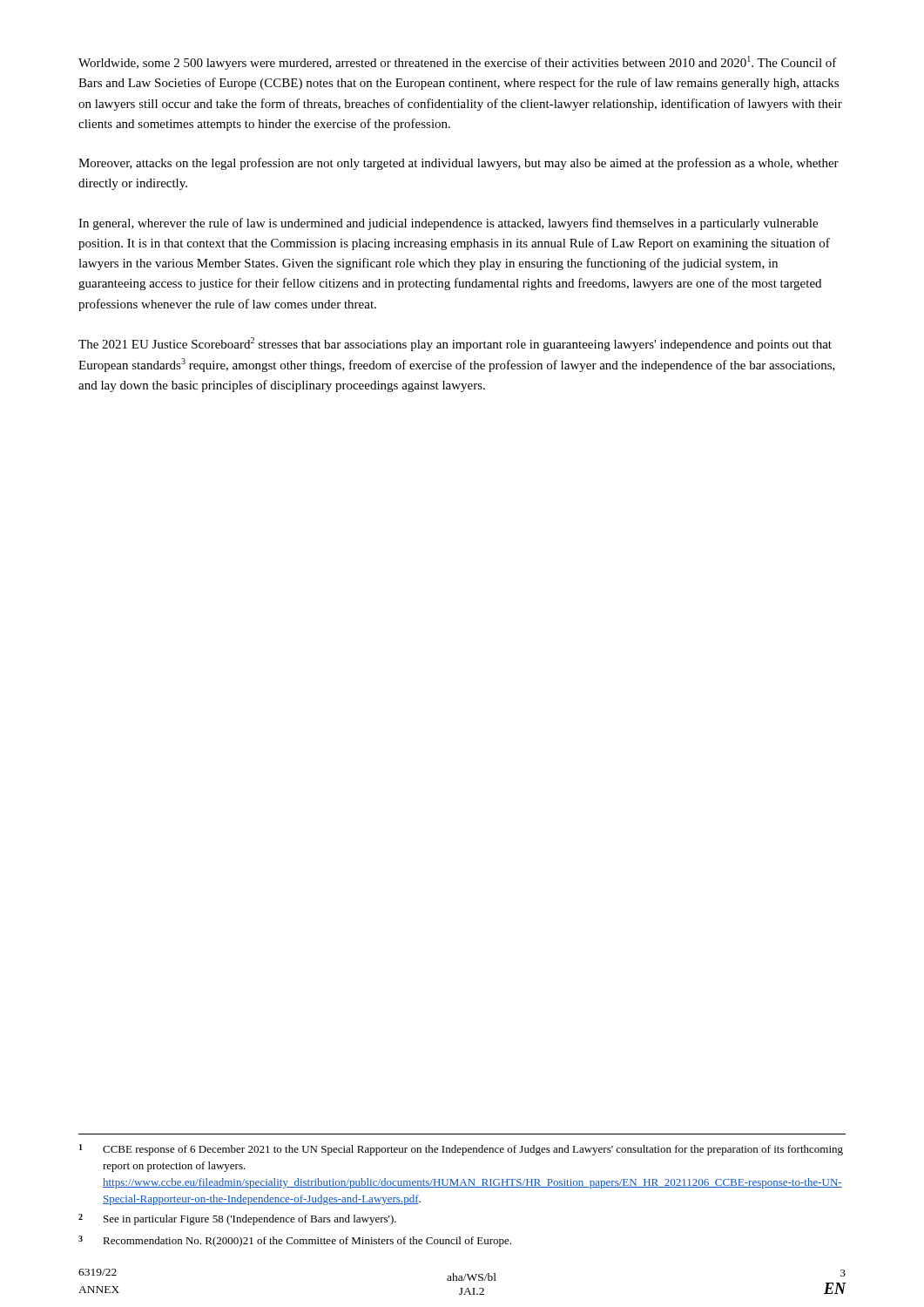The image size is (924, 1307).
Task: Locate the footnote with the text "2 See in particular Figure 58 ('Independence"
Action: tap(238, 1220)
